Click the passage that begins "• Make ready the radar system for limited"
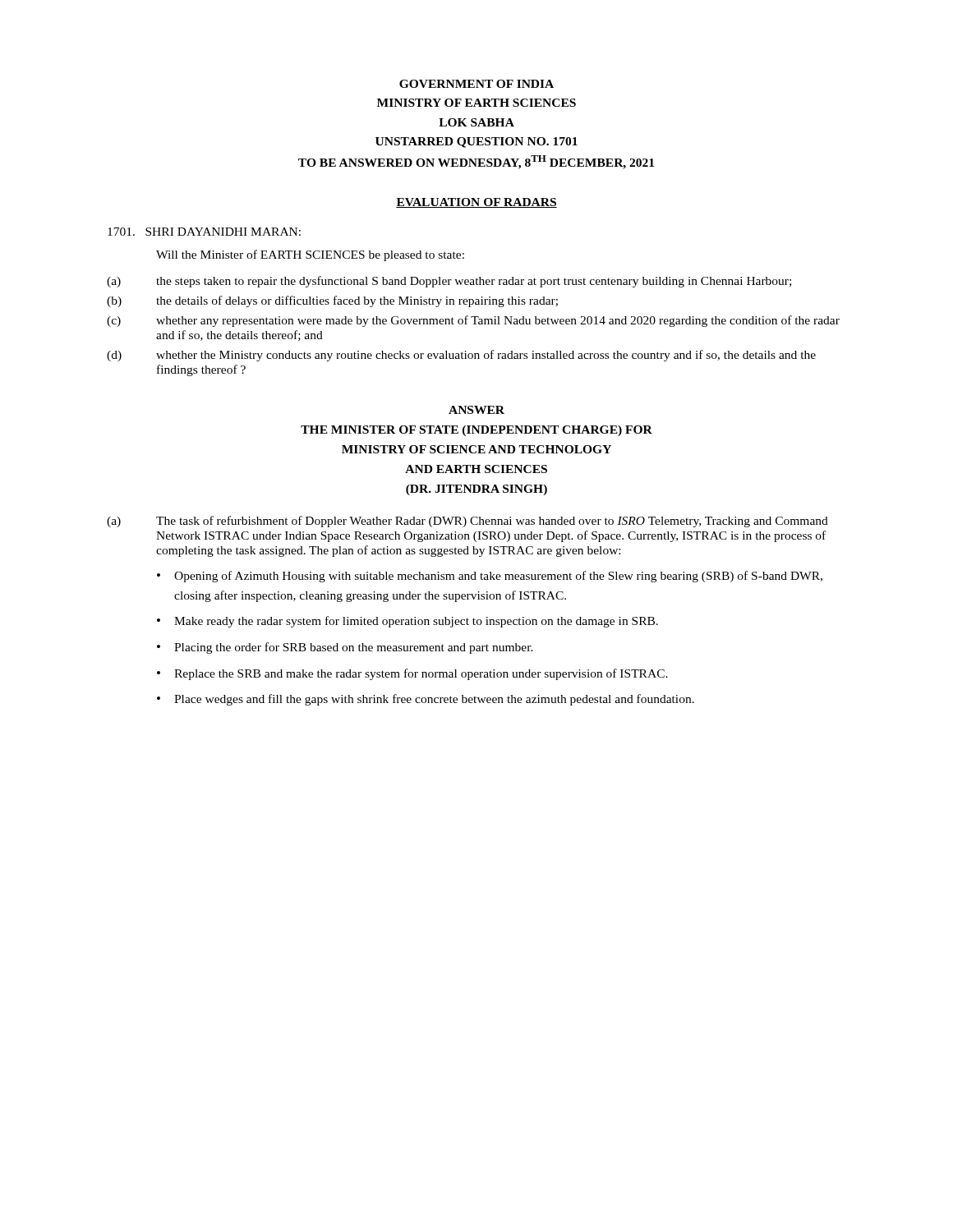The width and height of the screenshot is (953, 1232). tap(501, 621)
